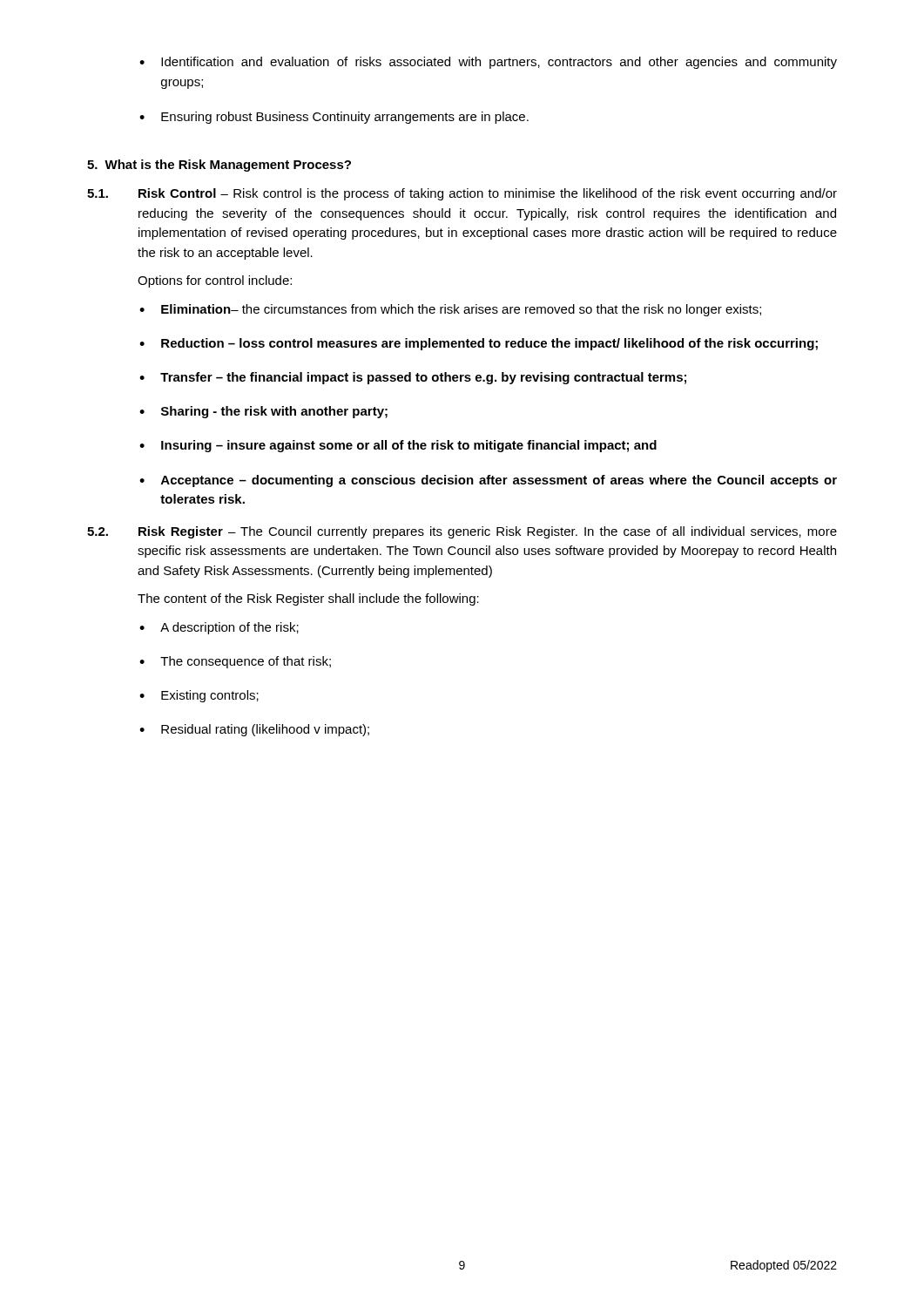Viewport: 924px width, 1307px height.
Task: Click the passage that begins "Transfer – the financial impact is passed to"
Action: pos(424,378)
